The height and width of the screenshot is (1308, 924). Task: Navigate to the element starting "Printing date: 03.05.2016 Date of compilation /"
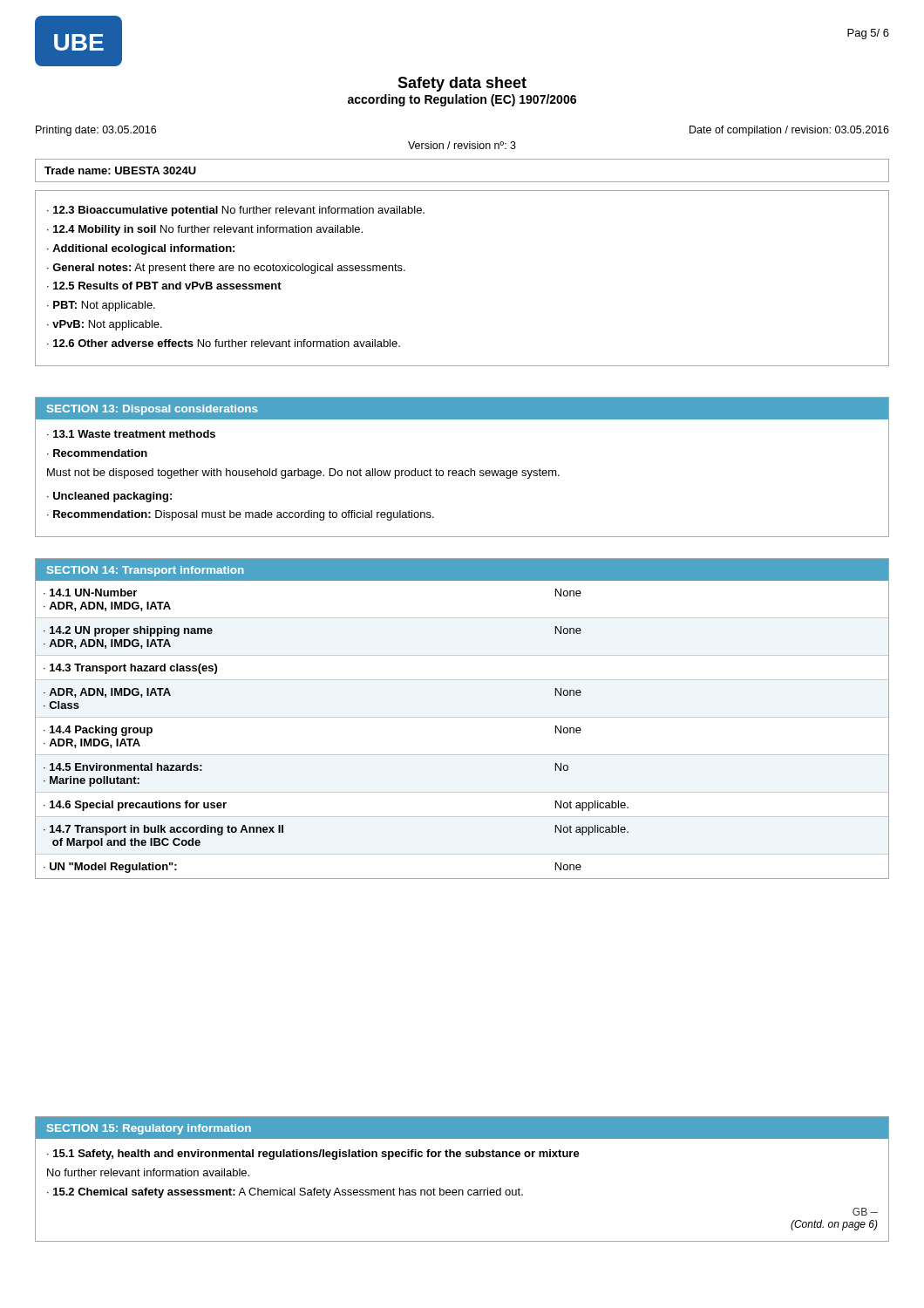pos(97,133)
